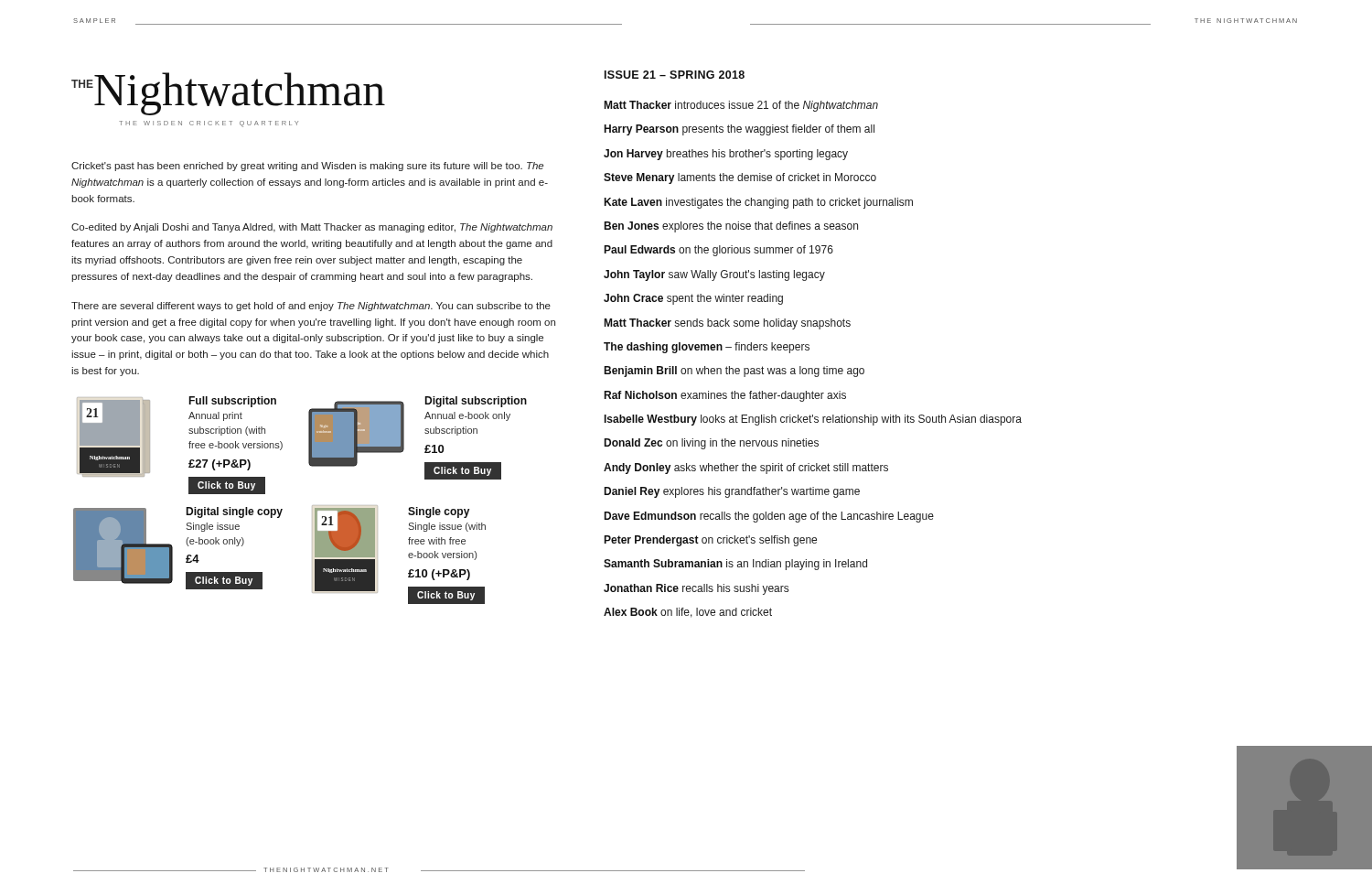Find the text block that says "Co-edited by Anjali Doshi and"

[x=312, y=252]
